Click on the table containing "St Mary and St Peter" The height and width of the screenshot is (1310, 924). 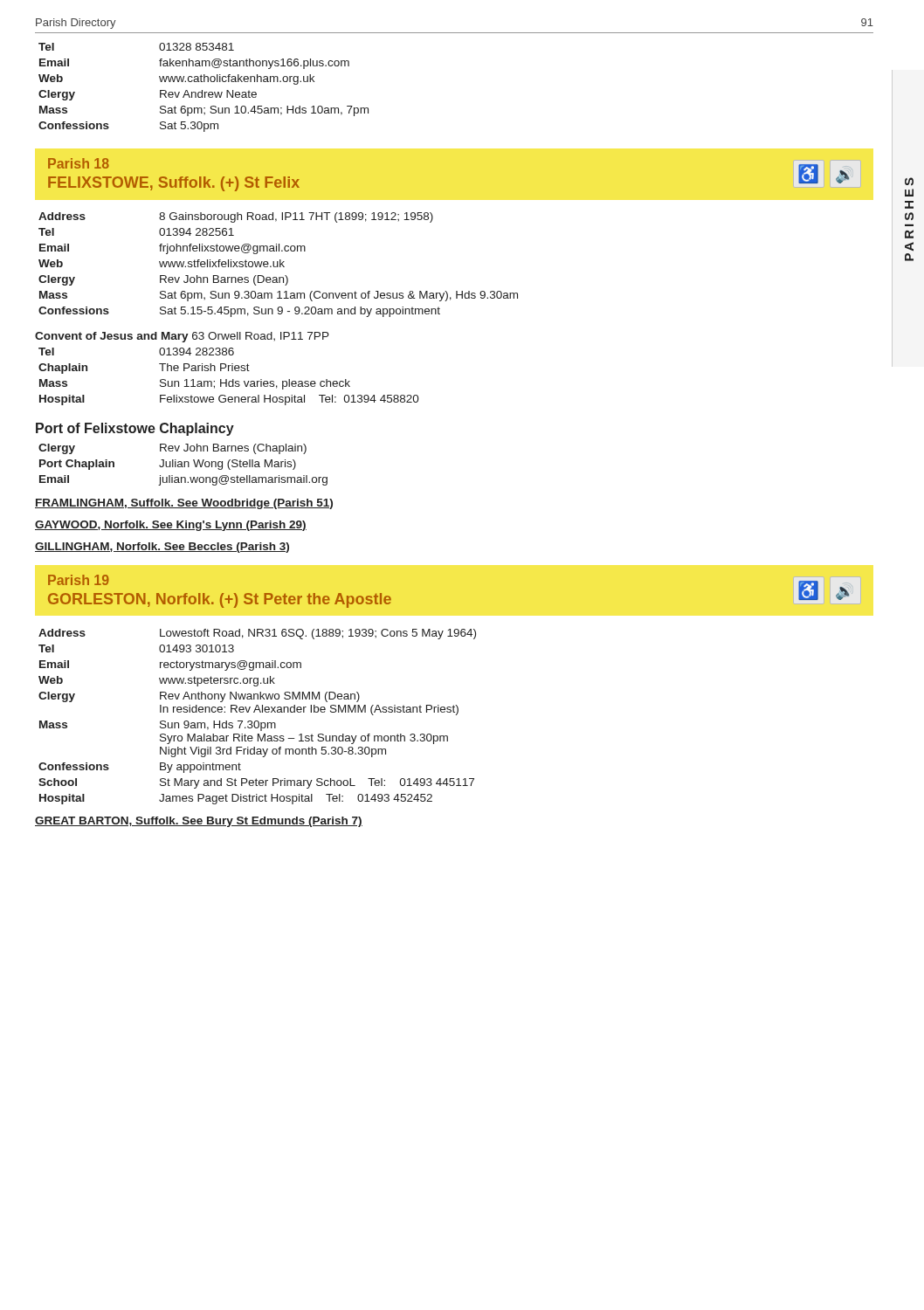(454, 715)
